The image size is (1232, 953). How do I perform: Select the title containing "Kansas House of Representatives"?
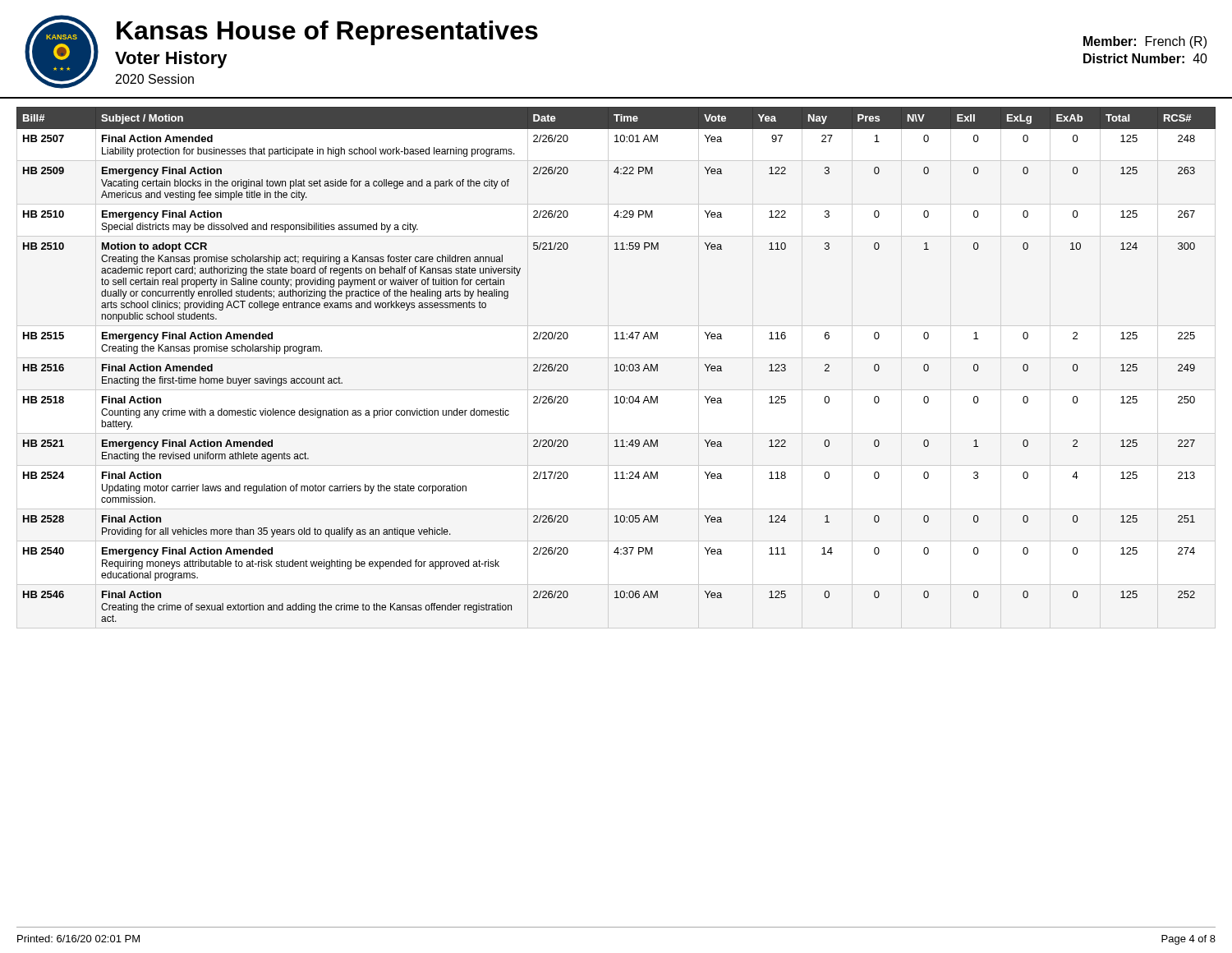click(327, 31)
